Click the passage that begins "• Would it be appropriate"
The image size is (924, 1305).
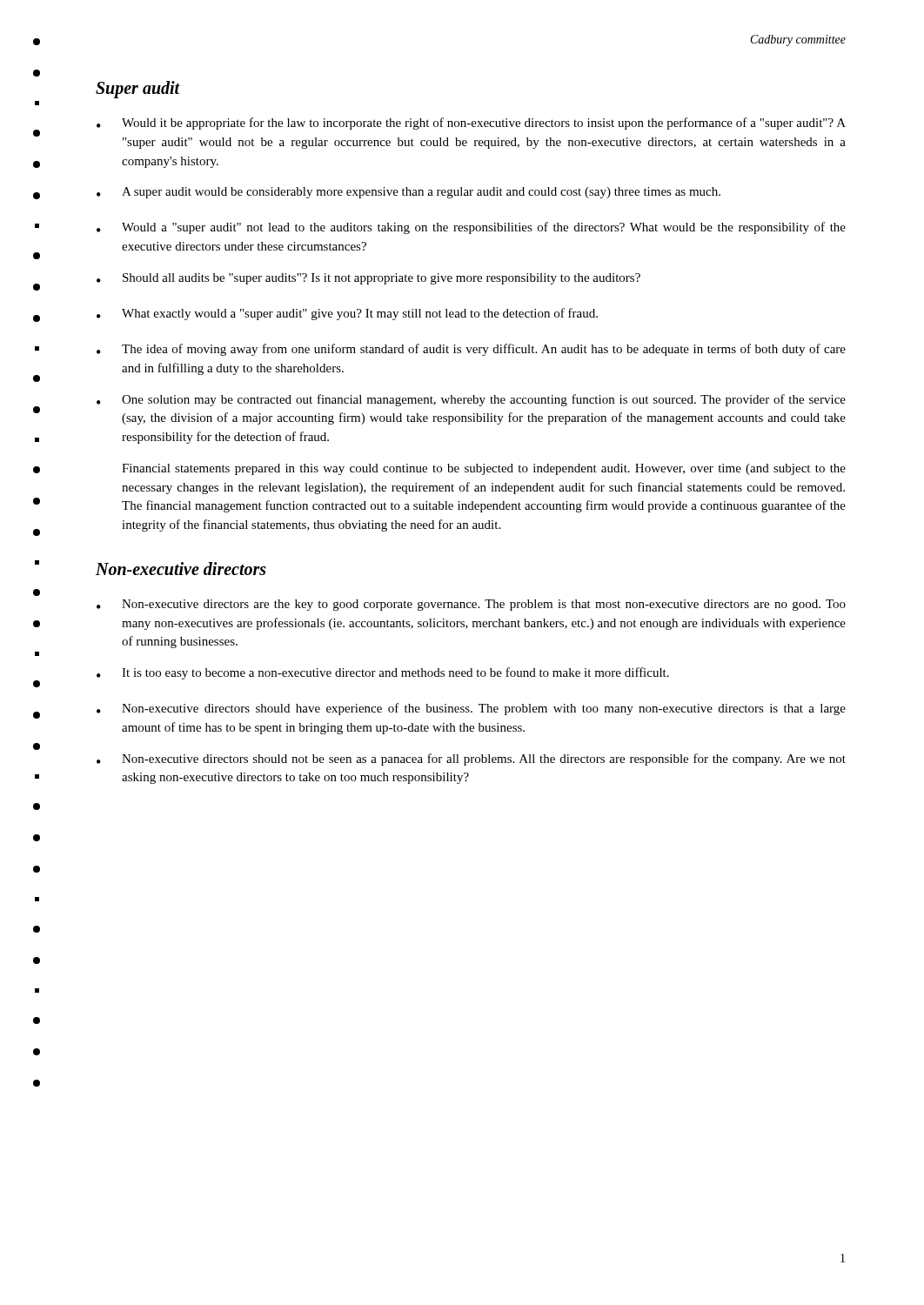[x=471, y=142]
